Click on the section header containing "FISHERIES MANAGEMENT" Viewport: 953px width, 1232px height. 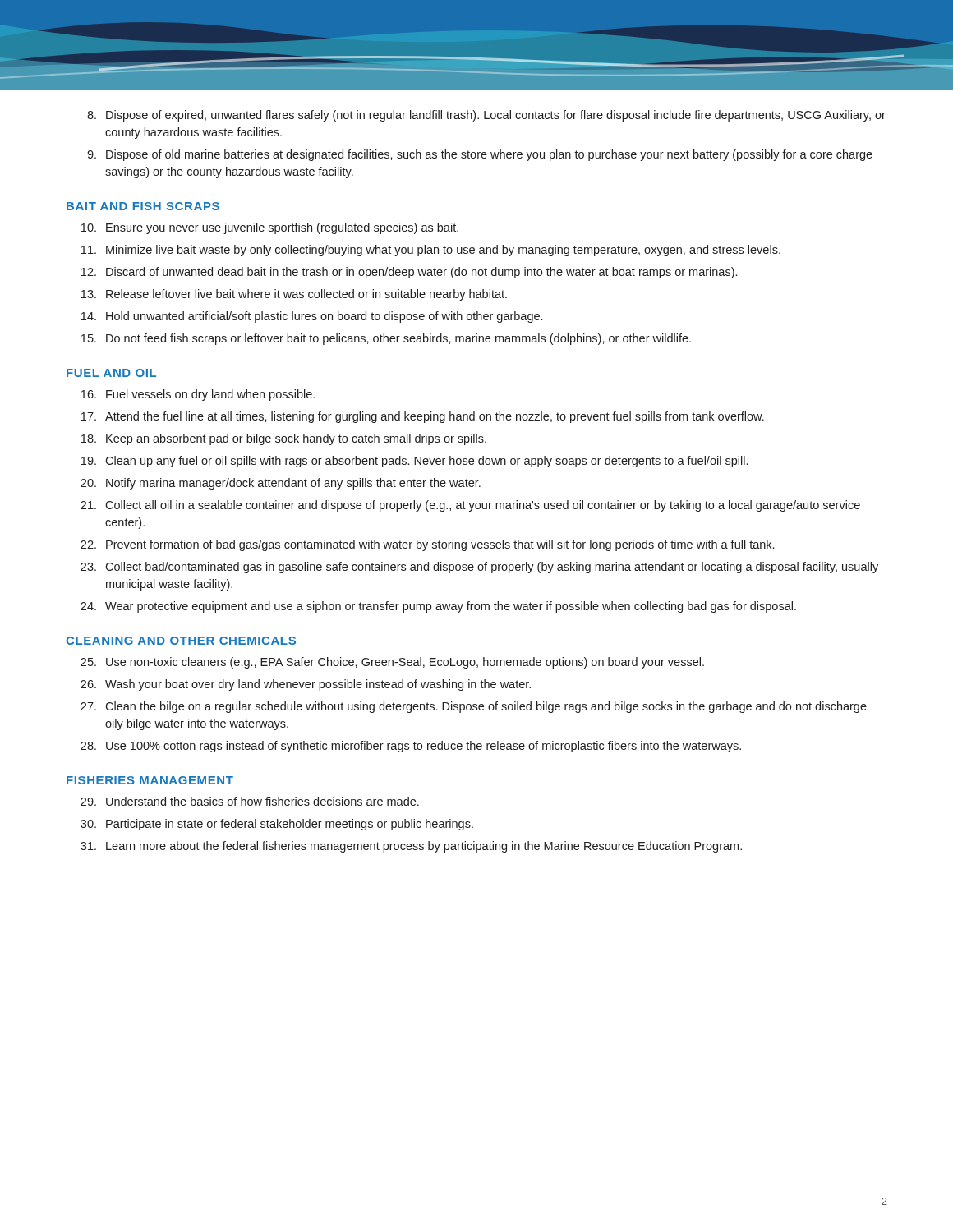click(150, 780)
